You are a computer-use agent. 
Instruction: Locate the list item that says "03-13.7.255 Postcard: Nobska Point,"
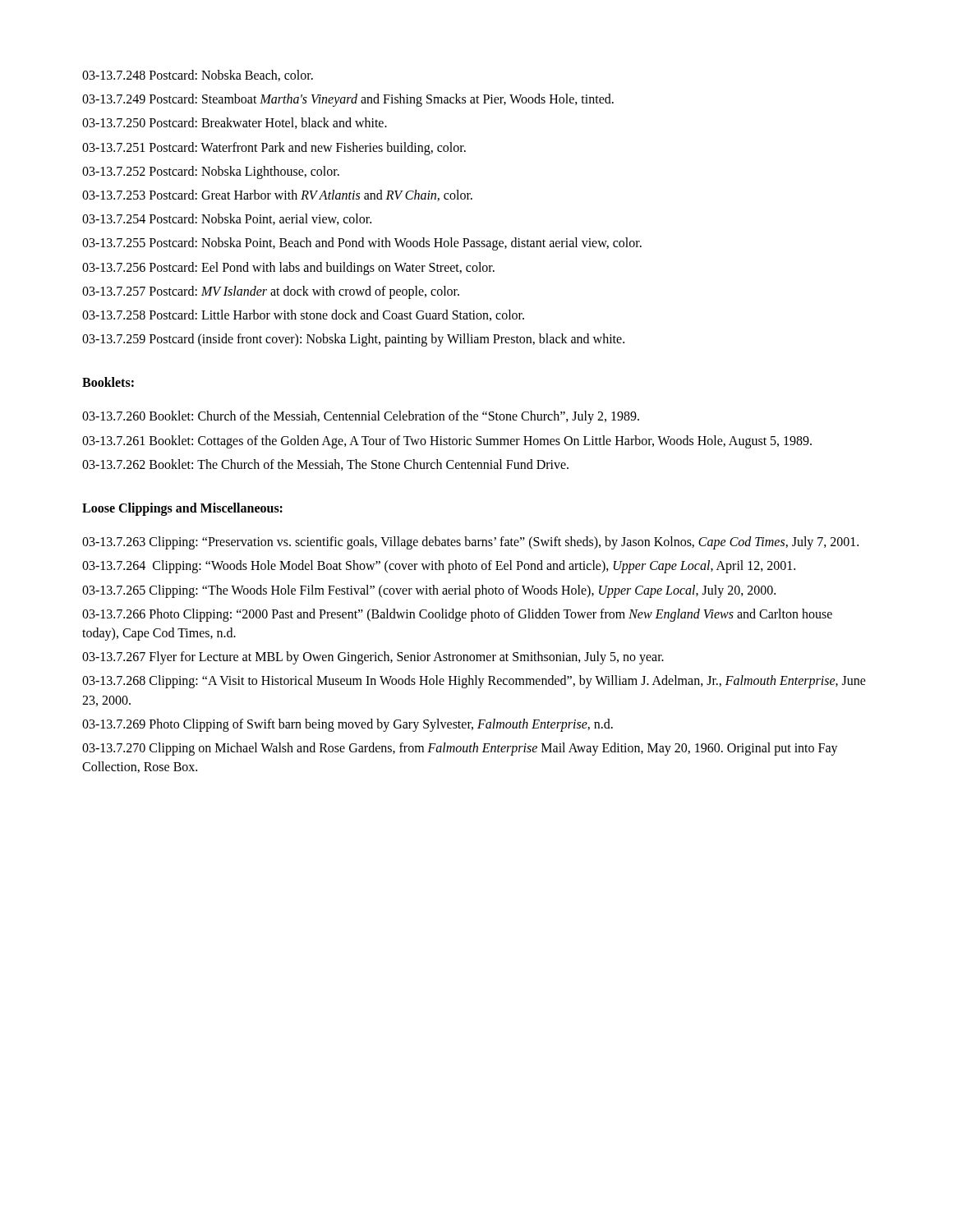362,243
